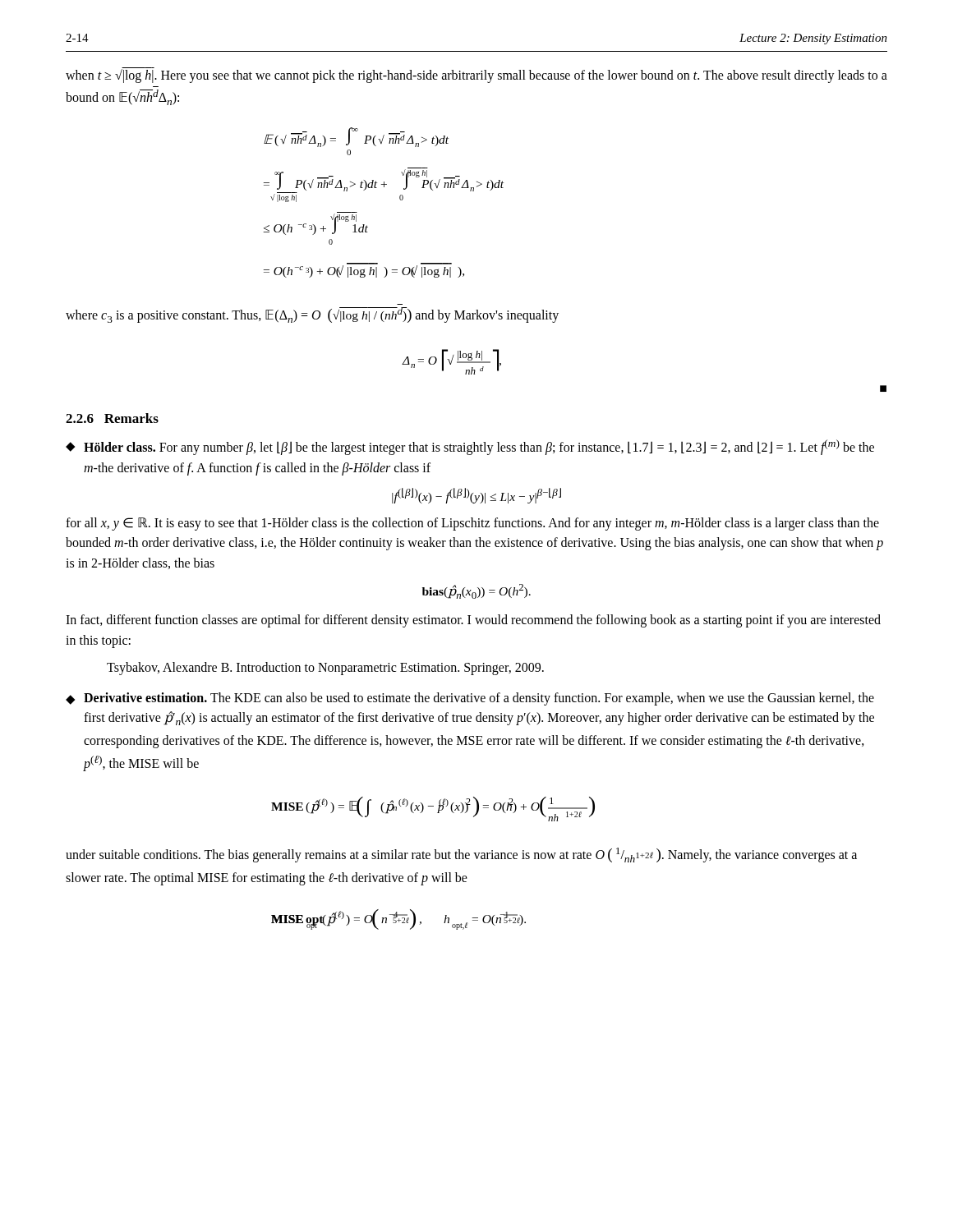The width and height of the screenshot is (953, 1232).
Task: Find the section header that reads "2.2.6 Remarks"
Action: (112, 418)
